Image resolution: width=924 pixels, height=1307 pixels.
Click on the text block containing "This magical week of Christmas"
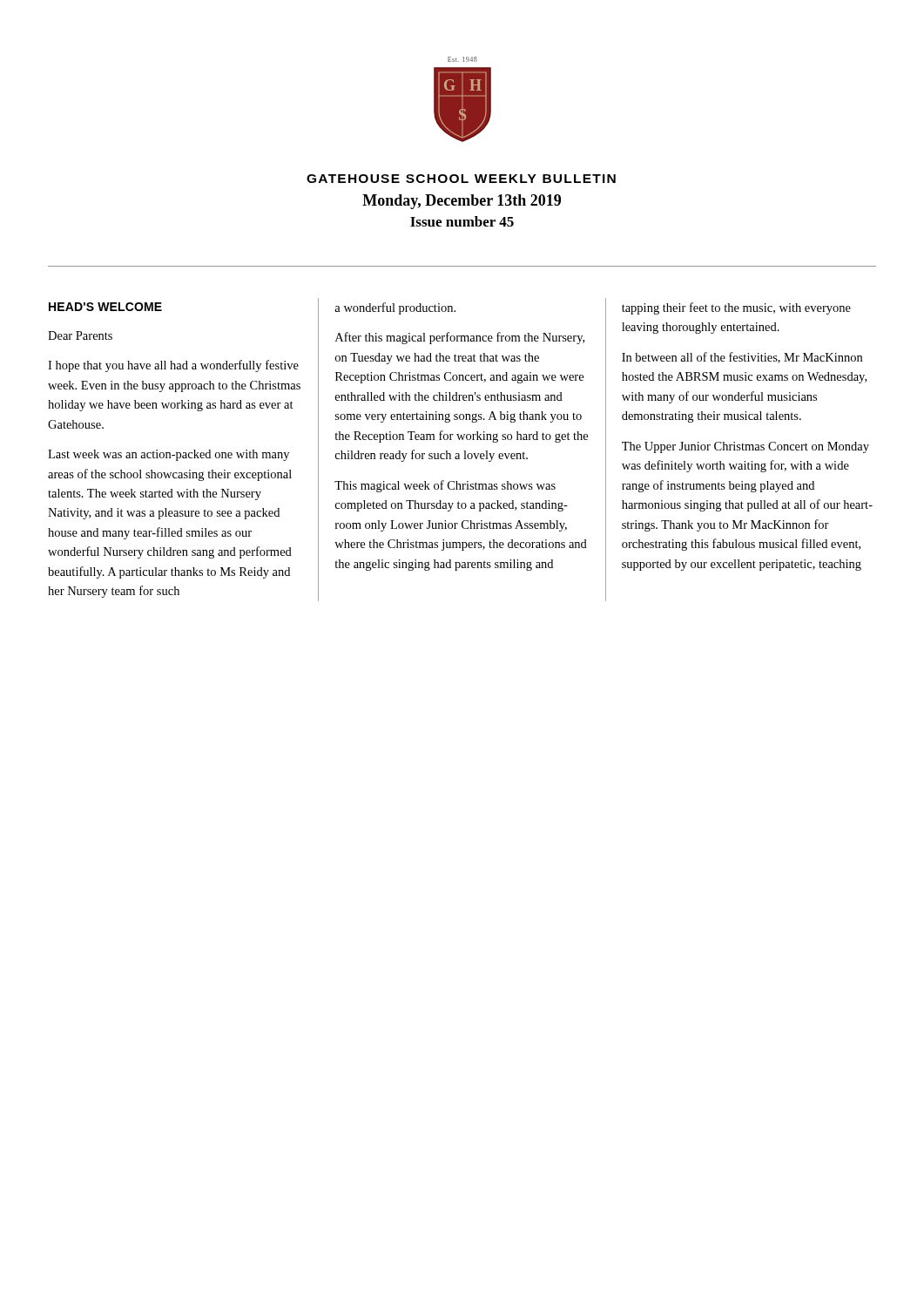[461, 524]
